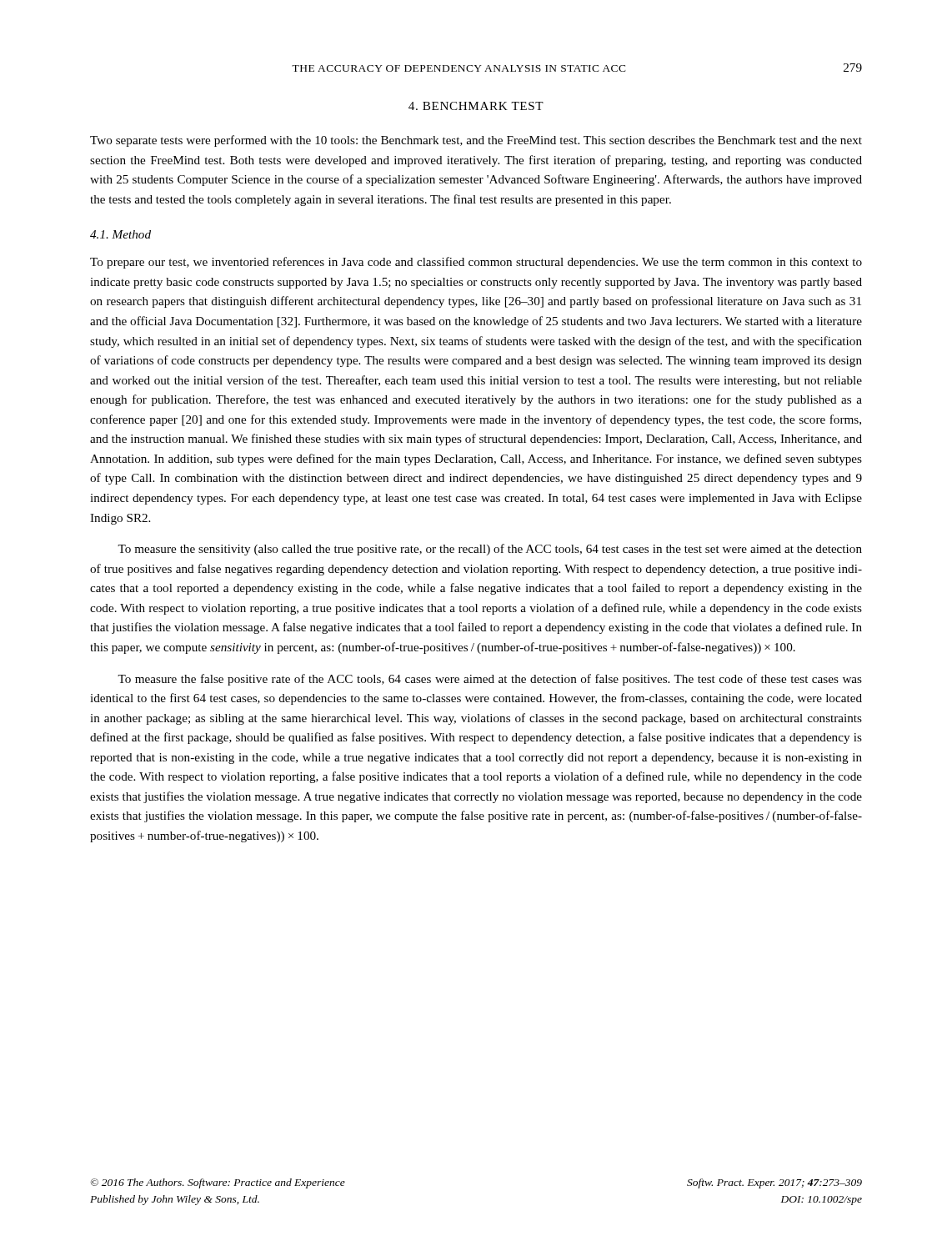Find the block on this page that starts "To measure the sensitivity (also called"

click(476, 598)
